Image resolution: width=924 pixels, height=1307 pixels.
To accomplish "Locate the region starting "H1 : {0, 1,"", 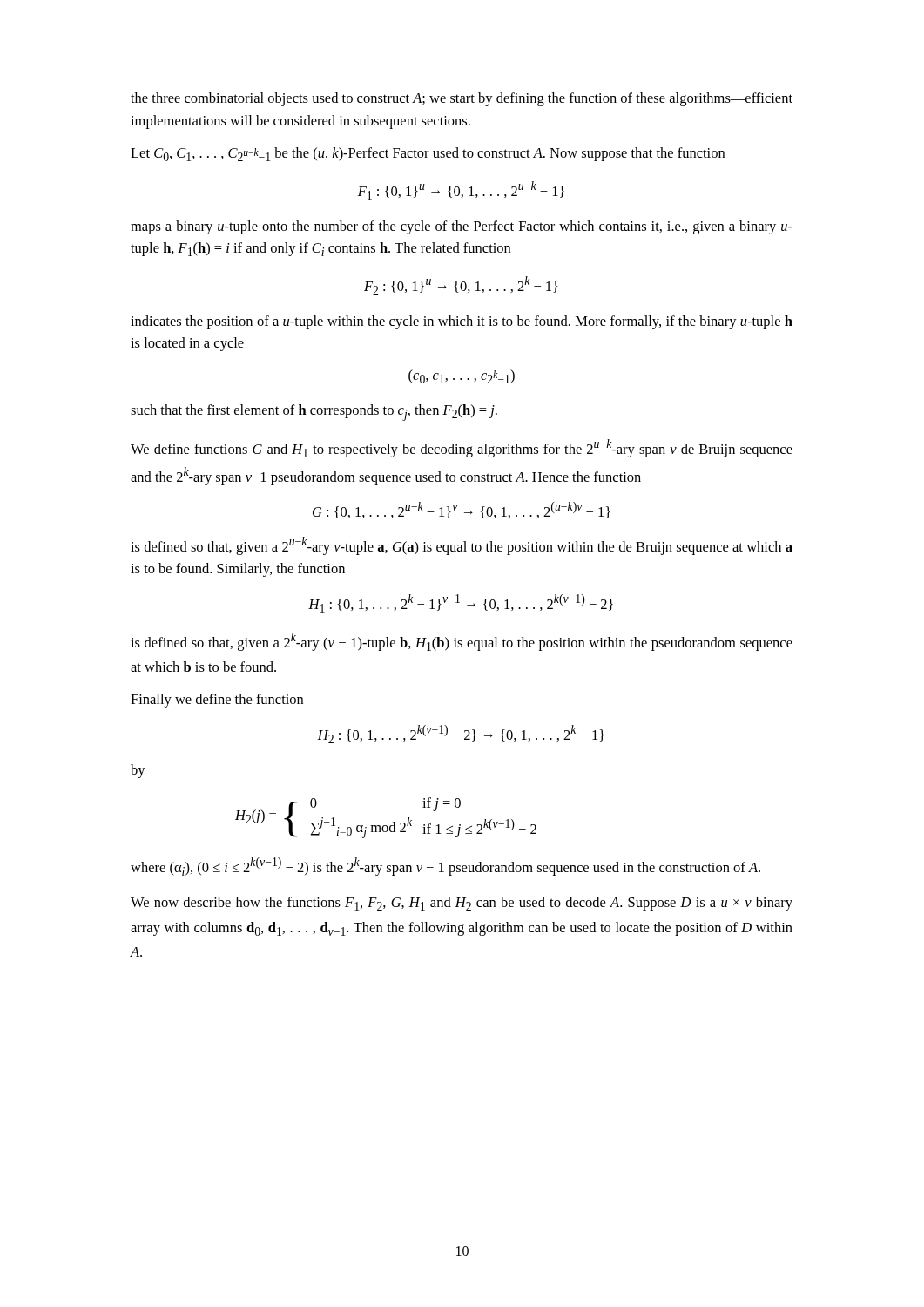I will 462,604.
